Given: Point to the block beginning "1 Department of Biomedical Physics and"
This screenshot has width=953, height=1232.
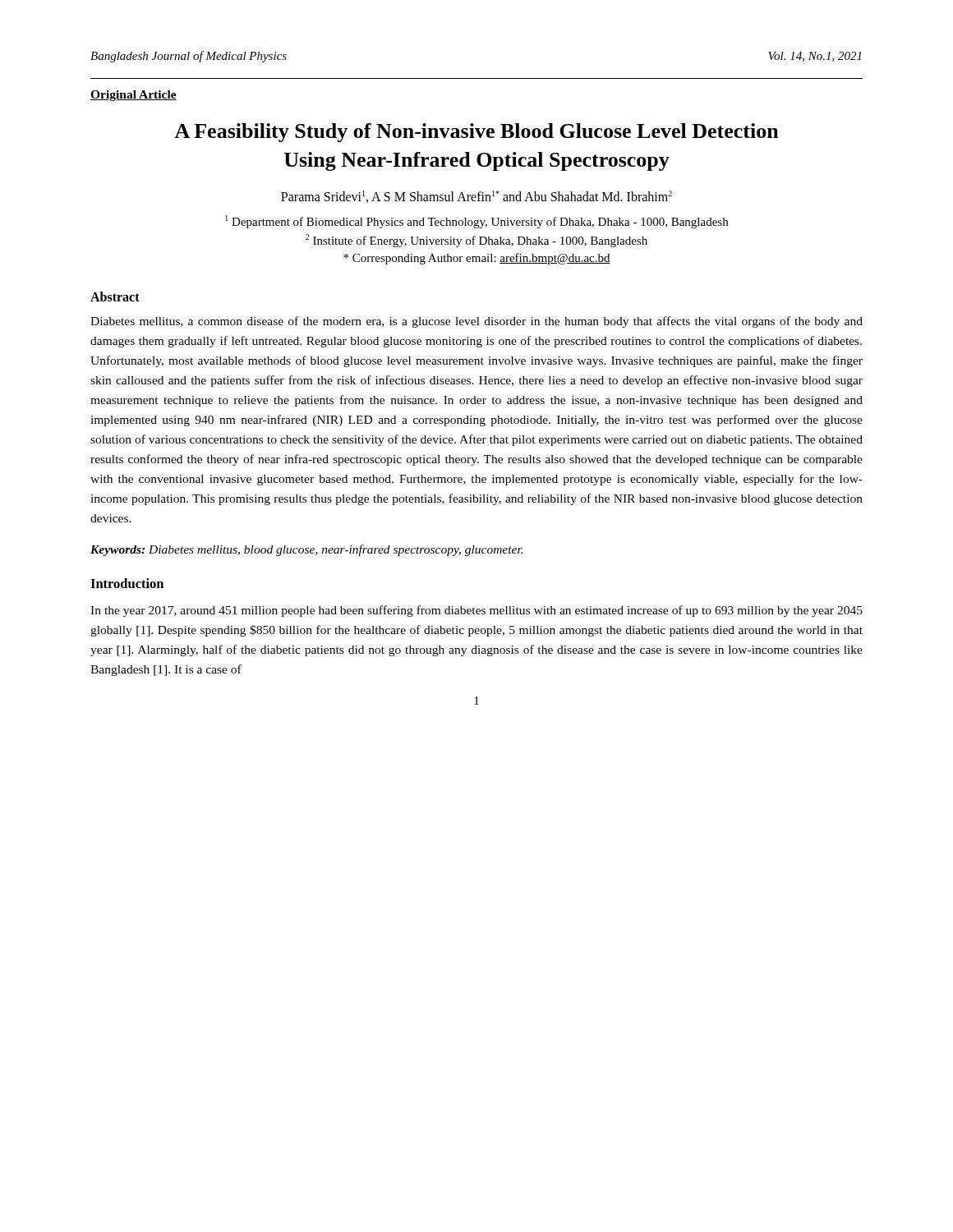Looking at the screenshot, I should click(476, 221).
